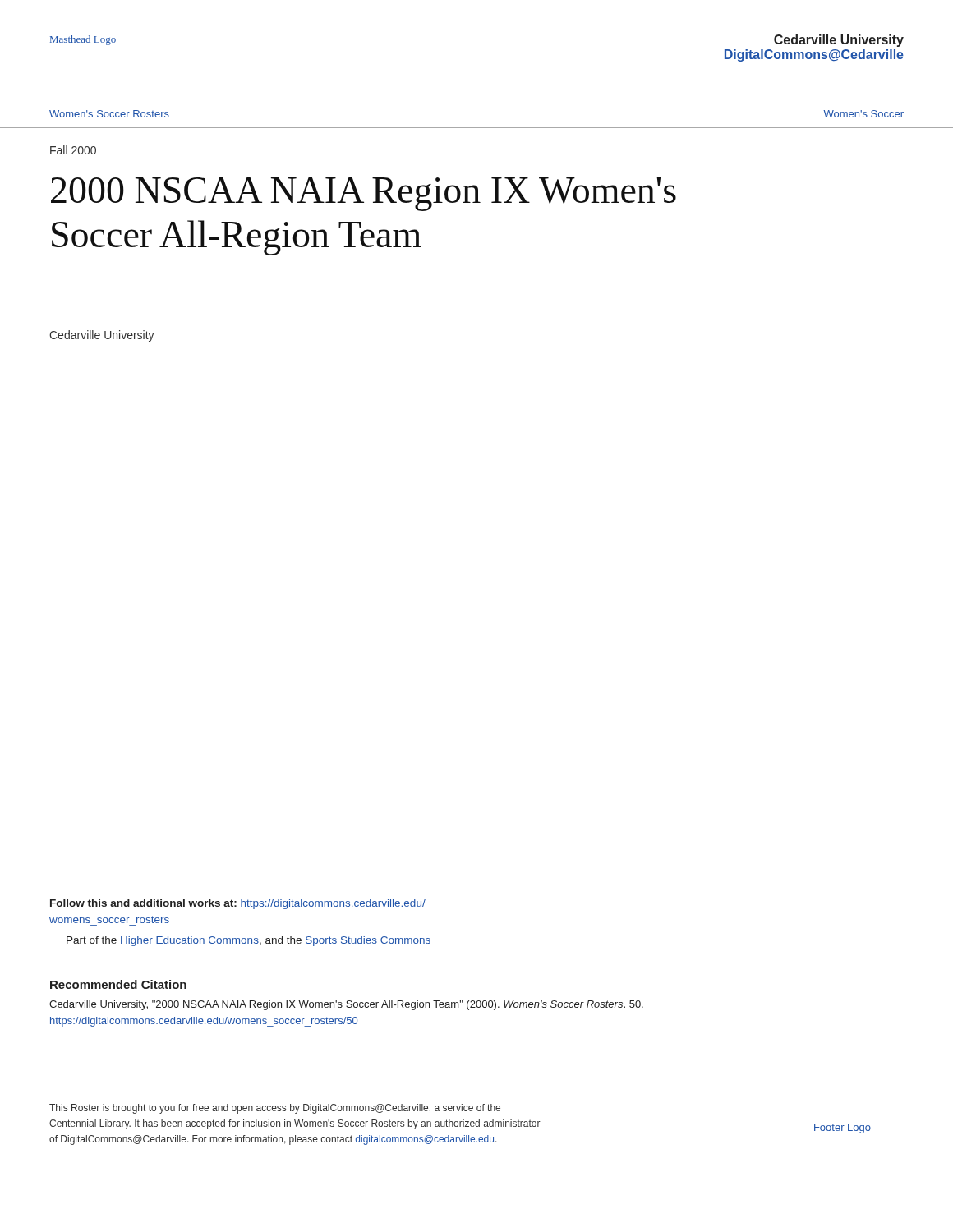Image resolution: width=953 pixels, height=1232 pixels.
Task: Select the element starting "Recommended Citation"
Action: (118, 984)
